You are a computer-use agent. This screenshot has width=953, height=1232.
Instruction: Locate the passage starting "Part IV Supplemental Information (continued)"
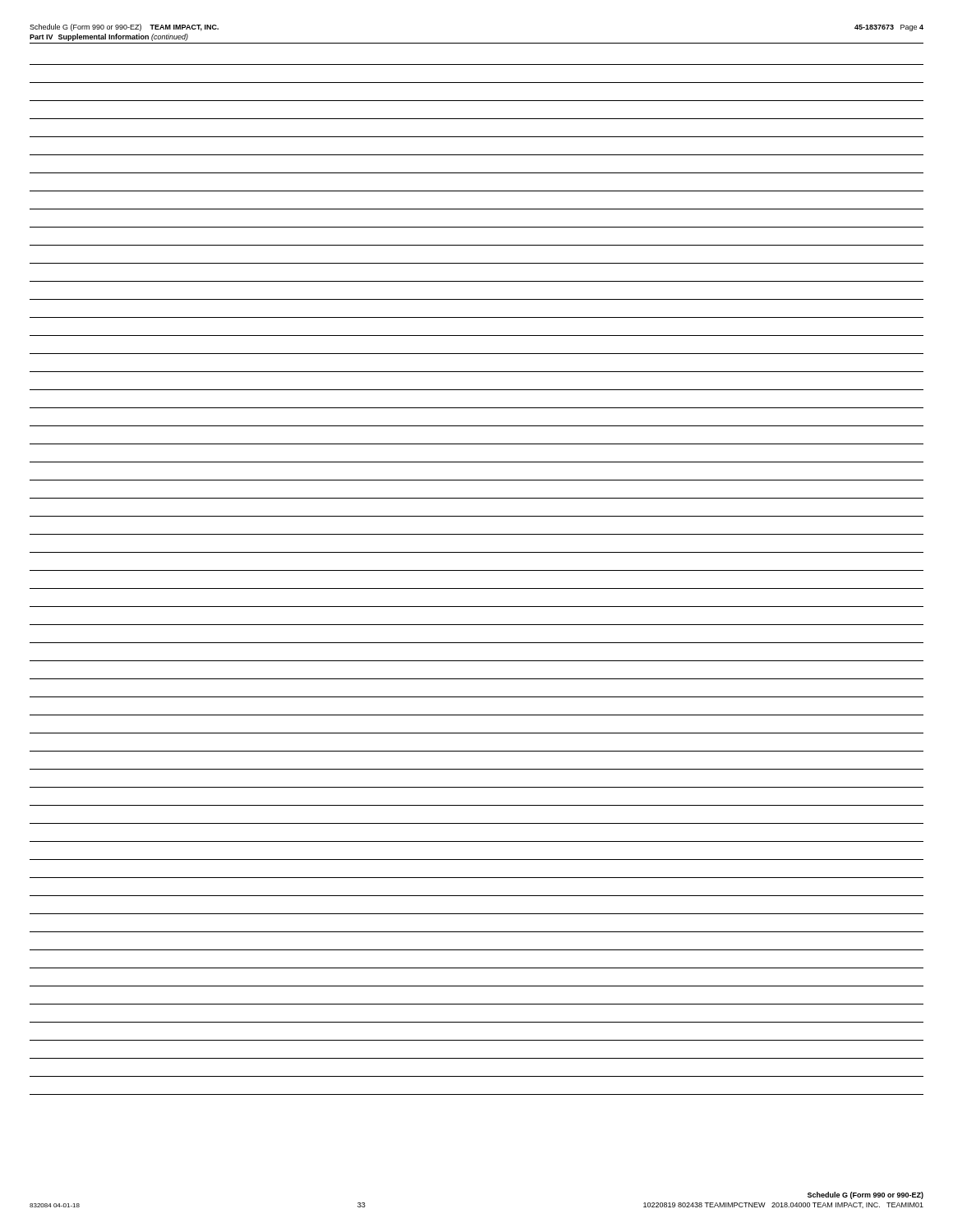coord(109,37)
